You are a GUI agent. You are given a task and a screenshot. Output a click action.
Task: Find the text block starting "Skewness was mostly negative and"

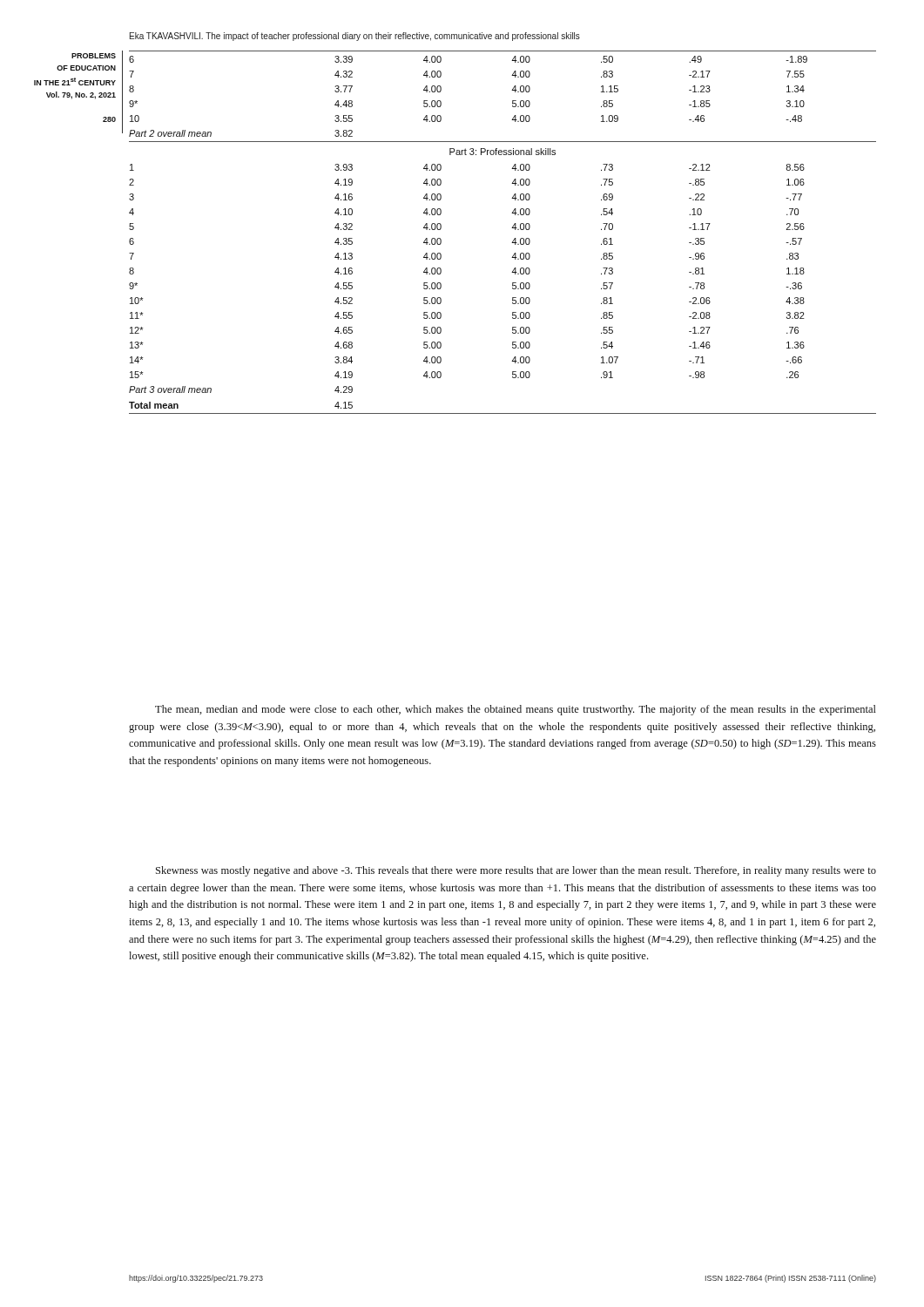[503, 914]
